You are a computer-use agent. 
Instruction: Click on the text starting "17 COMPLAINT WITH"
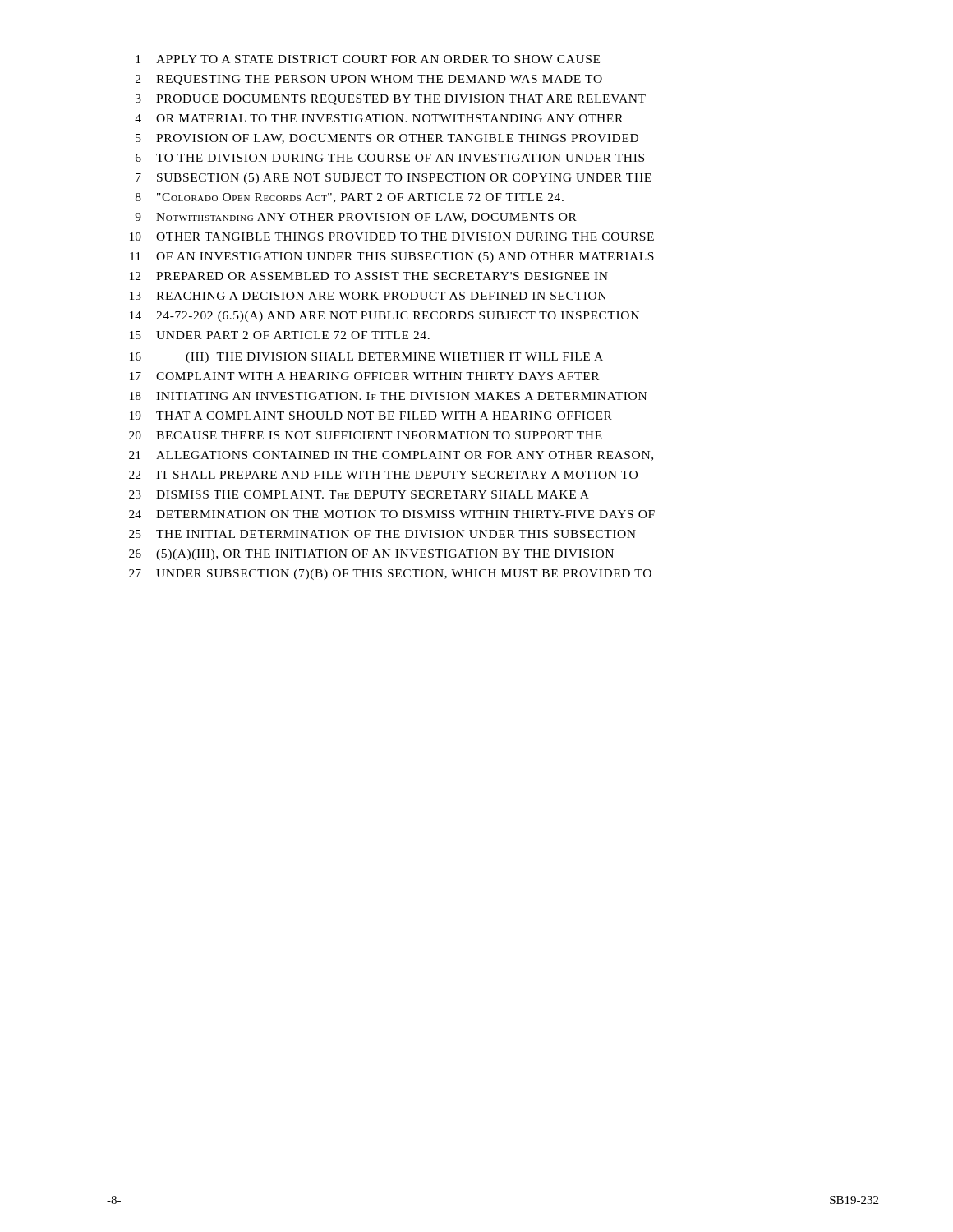tap(493, 376)
